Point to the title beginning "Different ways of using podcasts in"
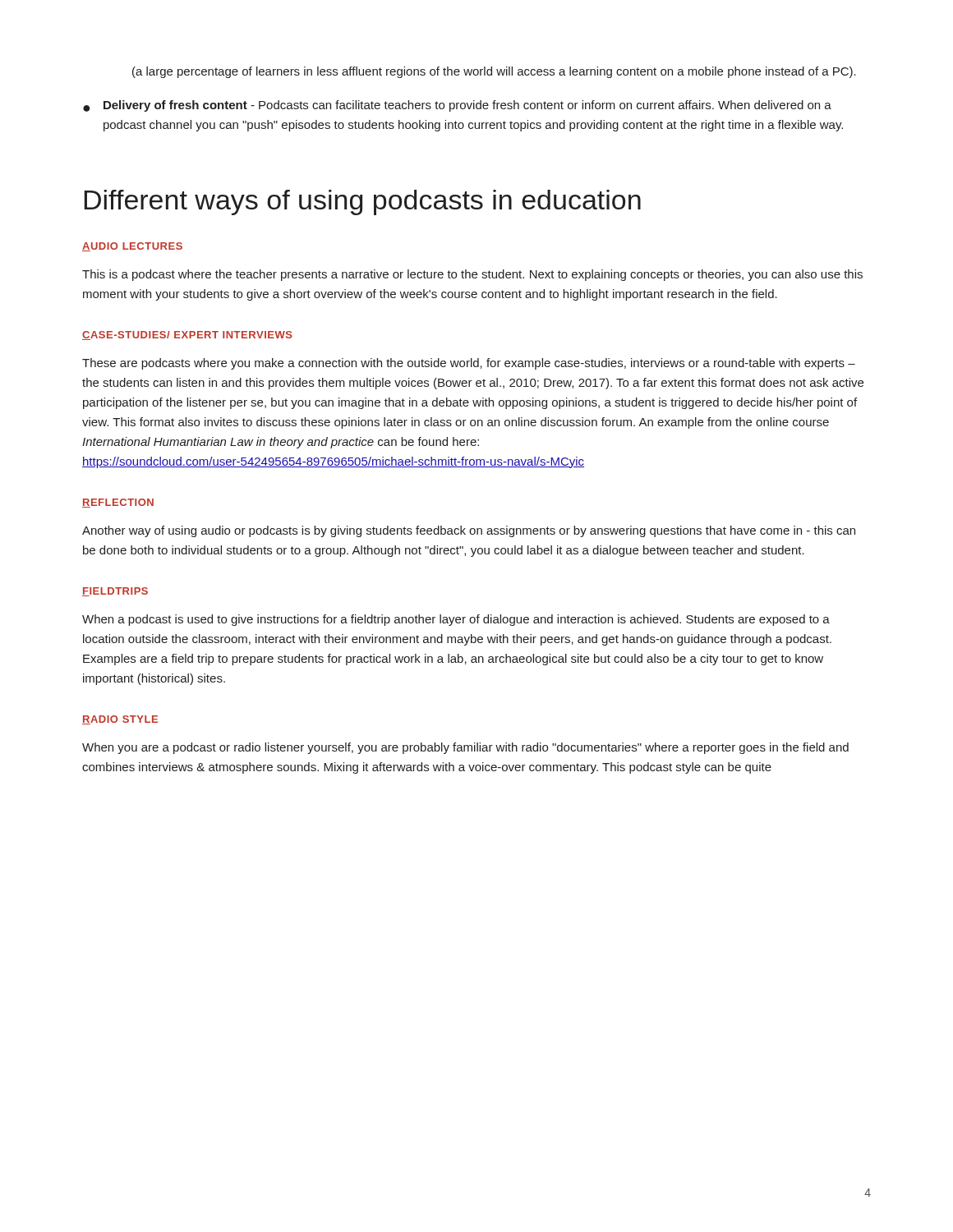This screenshot has height=1232, width=953. (x=476, y=200)
